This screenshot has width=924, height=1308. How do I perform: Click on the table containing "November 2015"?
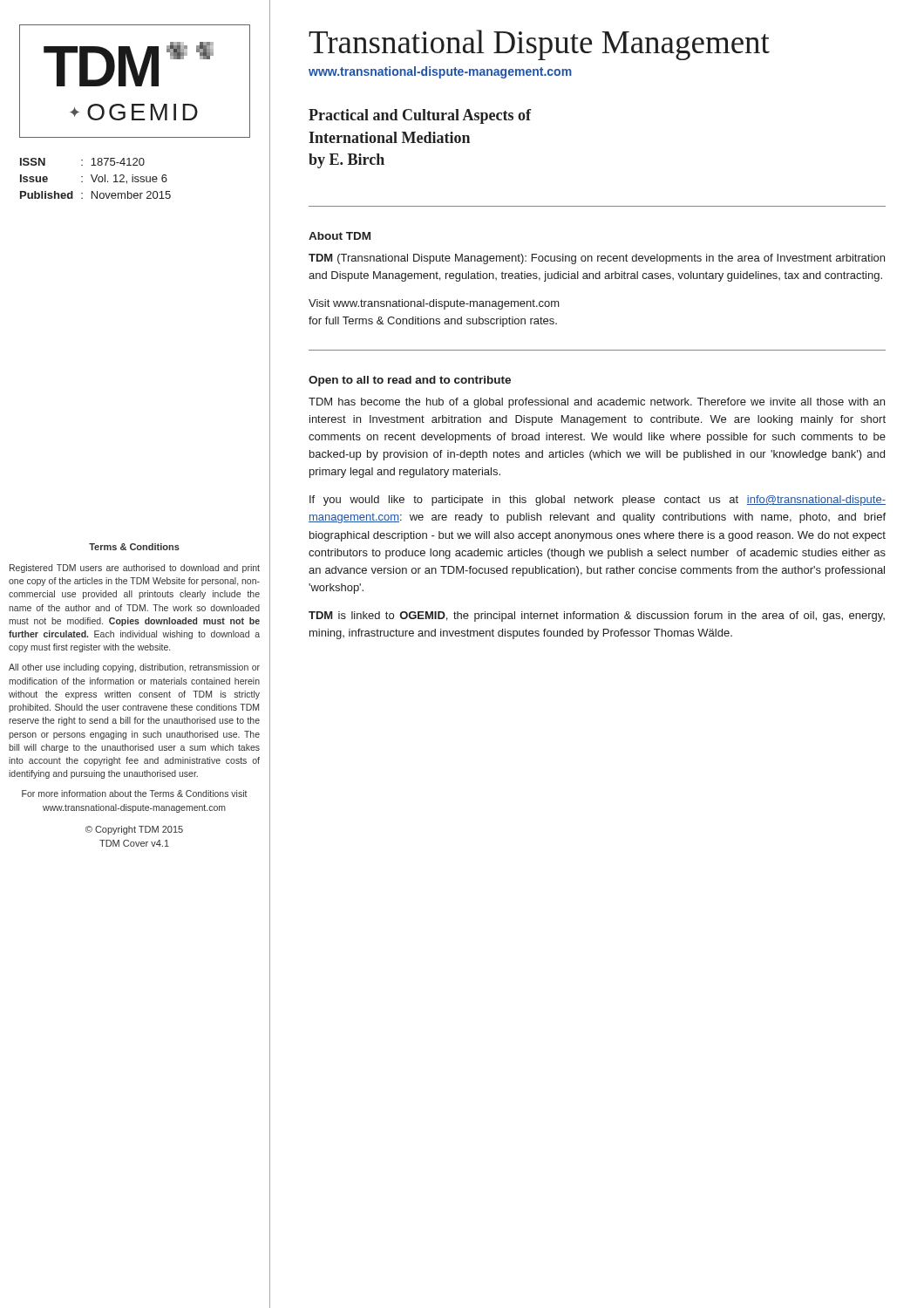pos(135,178)
